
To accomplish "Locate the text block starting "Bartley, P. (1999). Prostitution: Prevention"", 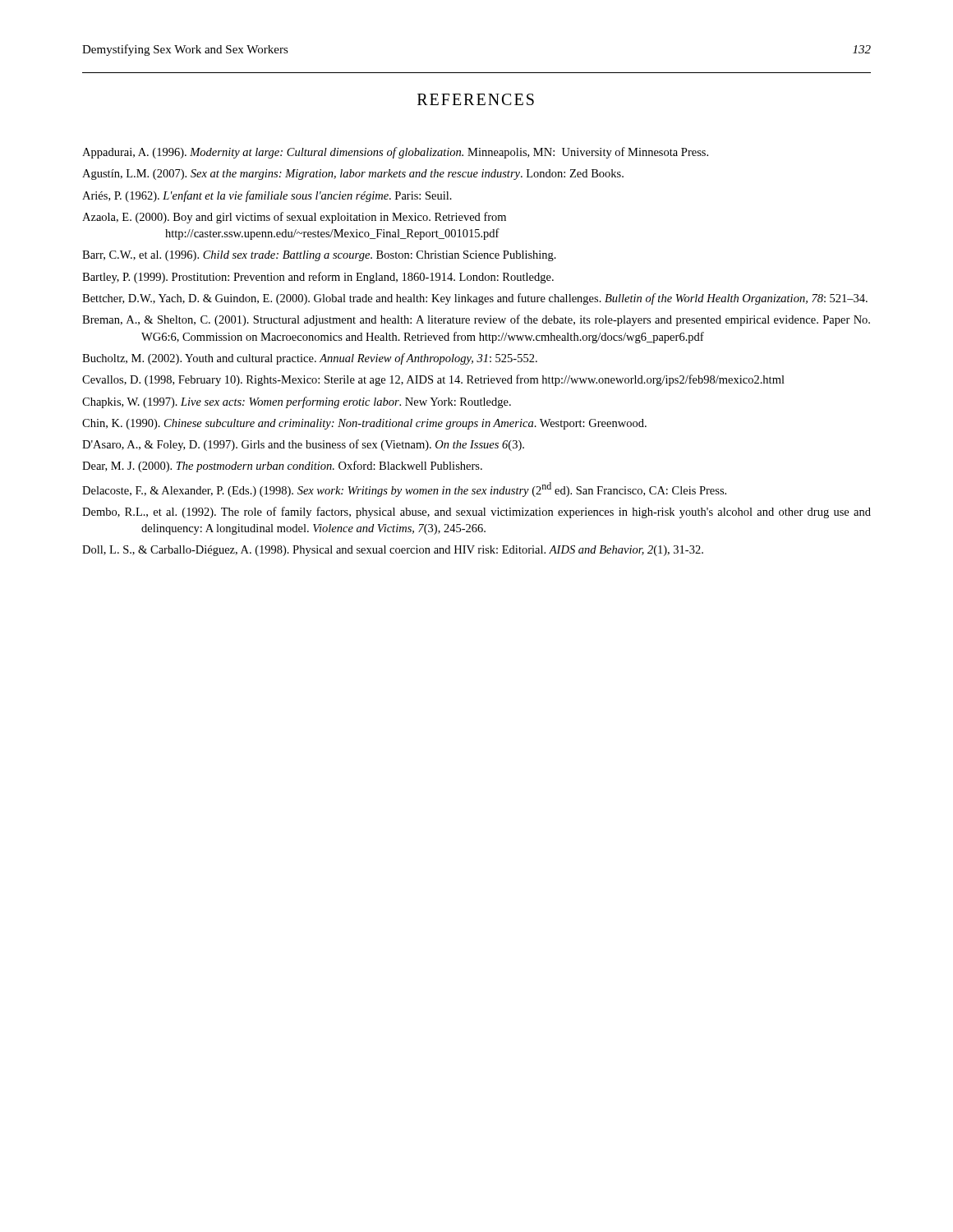I will point(318,277).
